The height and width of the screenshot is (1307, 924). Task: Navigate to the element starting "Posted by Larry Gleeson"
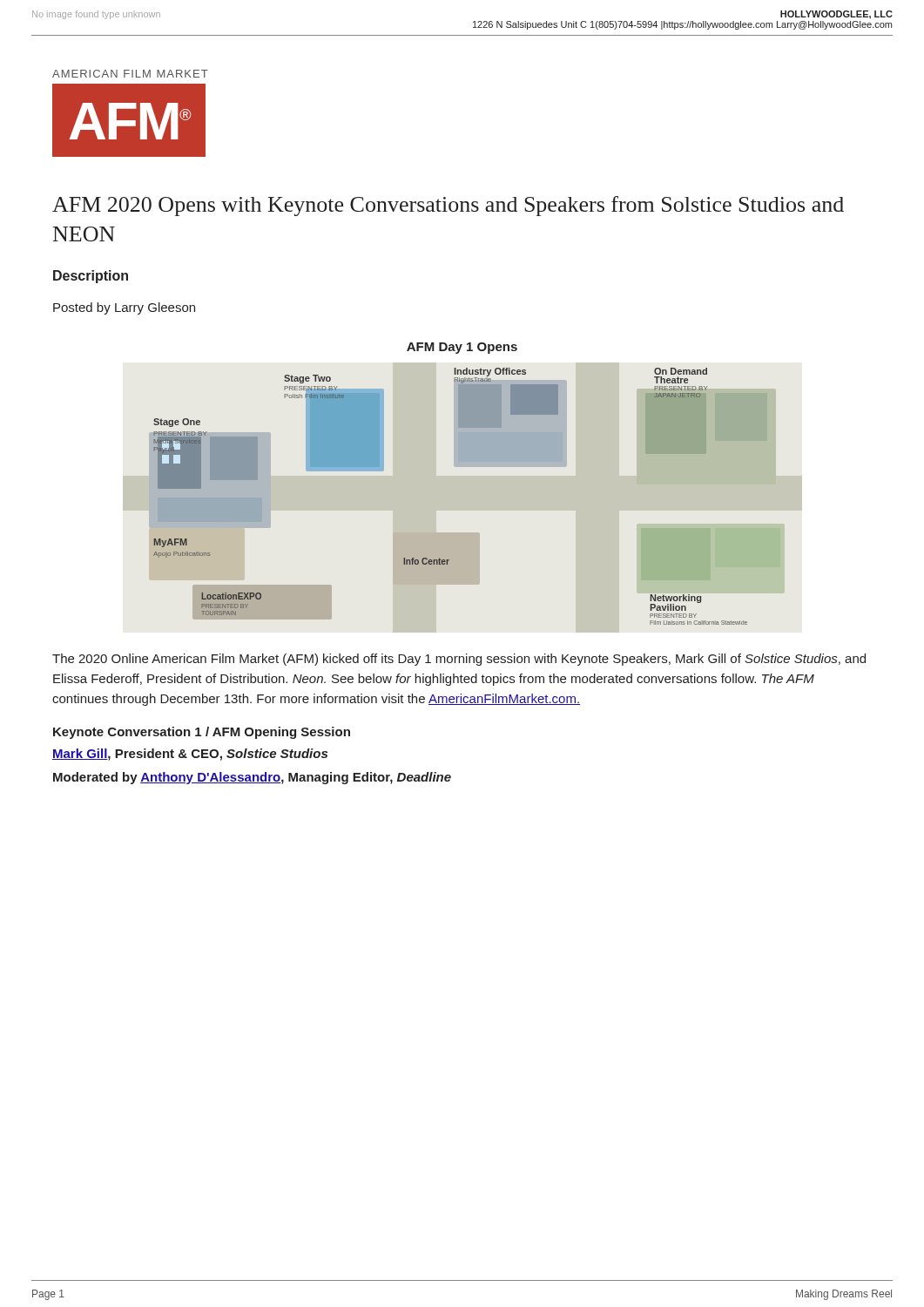click(x=124, y=307)
